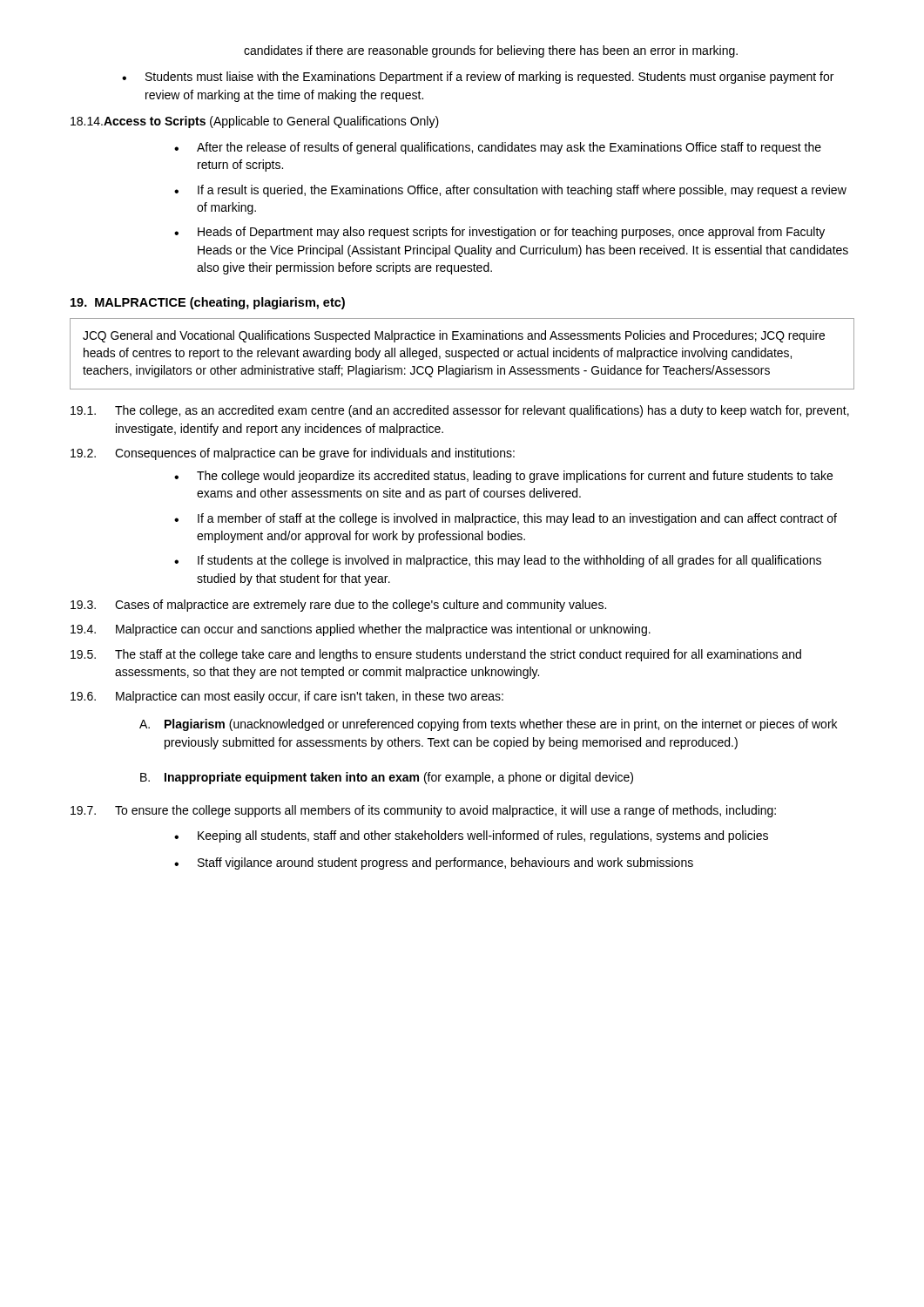Image resolution: width=924 pixels, height=1307 pixels.
Task: Click the passage that begins "candidates if there are reasonable grounds for believing"
Action: pos(491,51)
